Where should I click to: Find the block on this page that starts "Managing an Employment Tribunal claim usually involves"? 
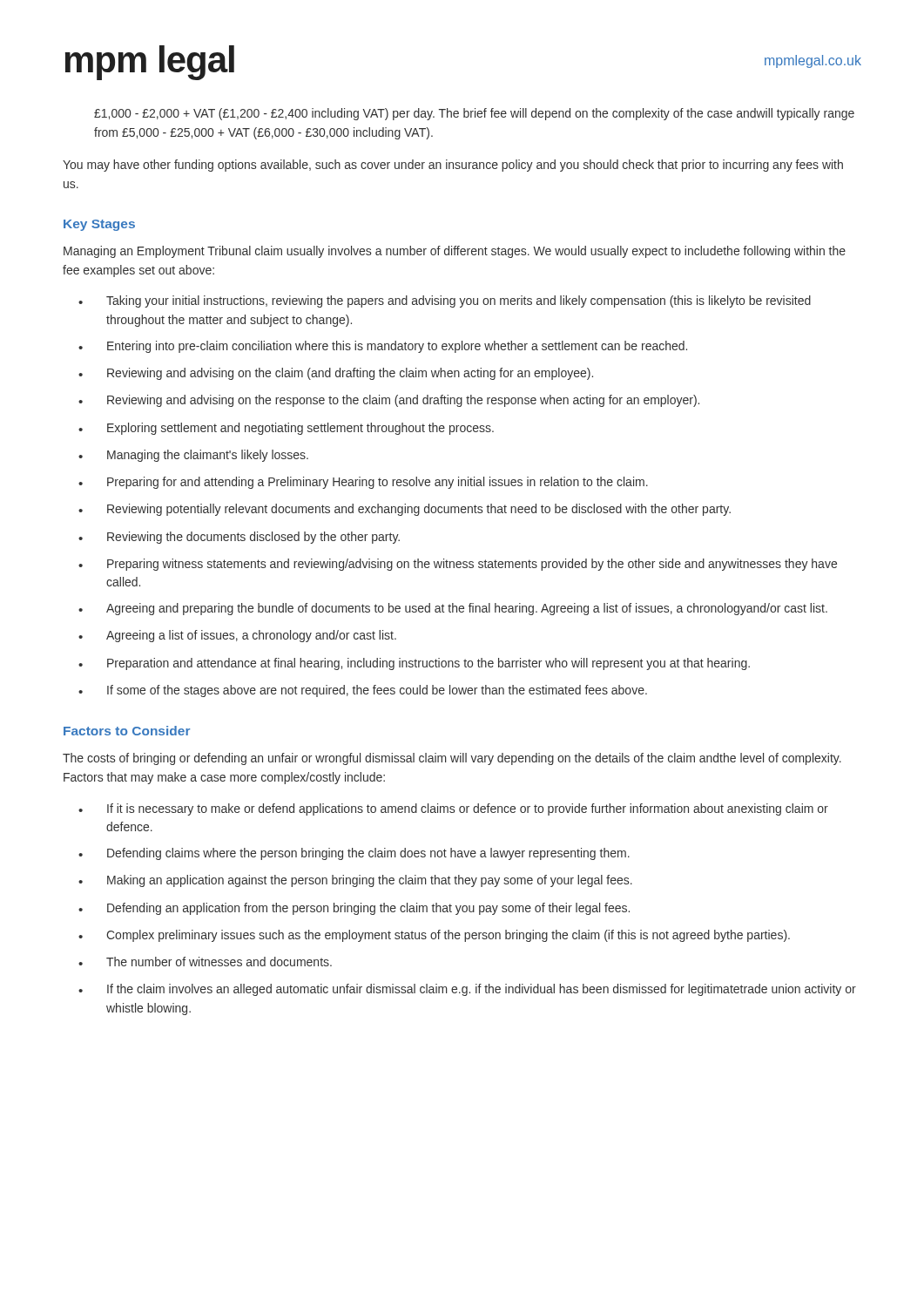coord(454,260)
